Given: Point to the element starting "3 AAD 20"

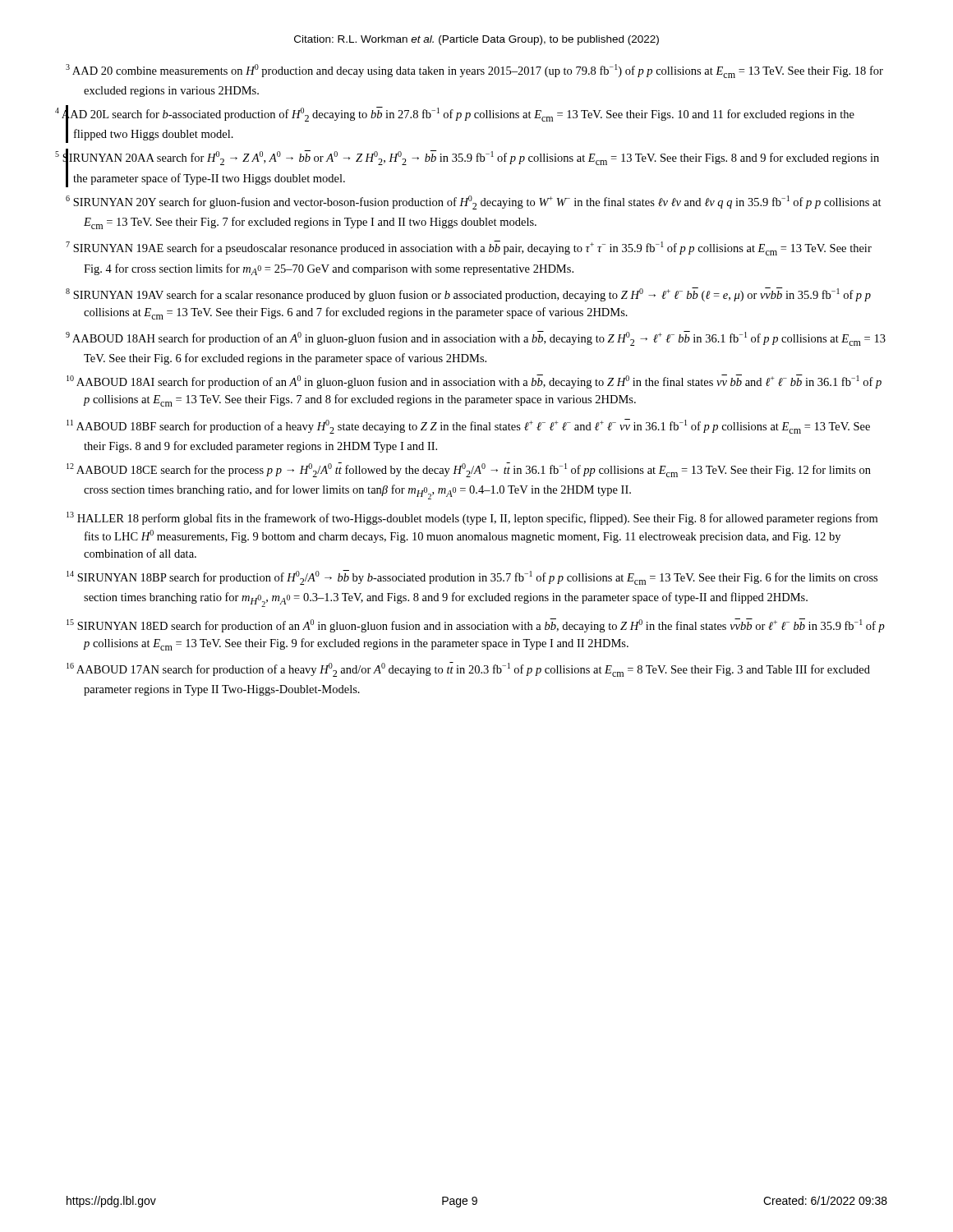Looking at the screenshot, I should [x=474, y=80].
